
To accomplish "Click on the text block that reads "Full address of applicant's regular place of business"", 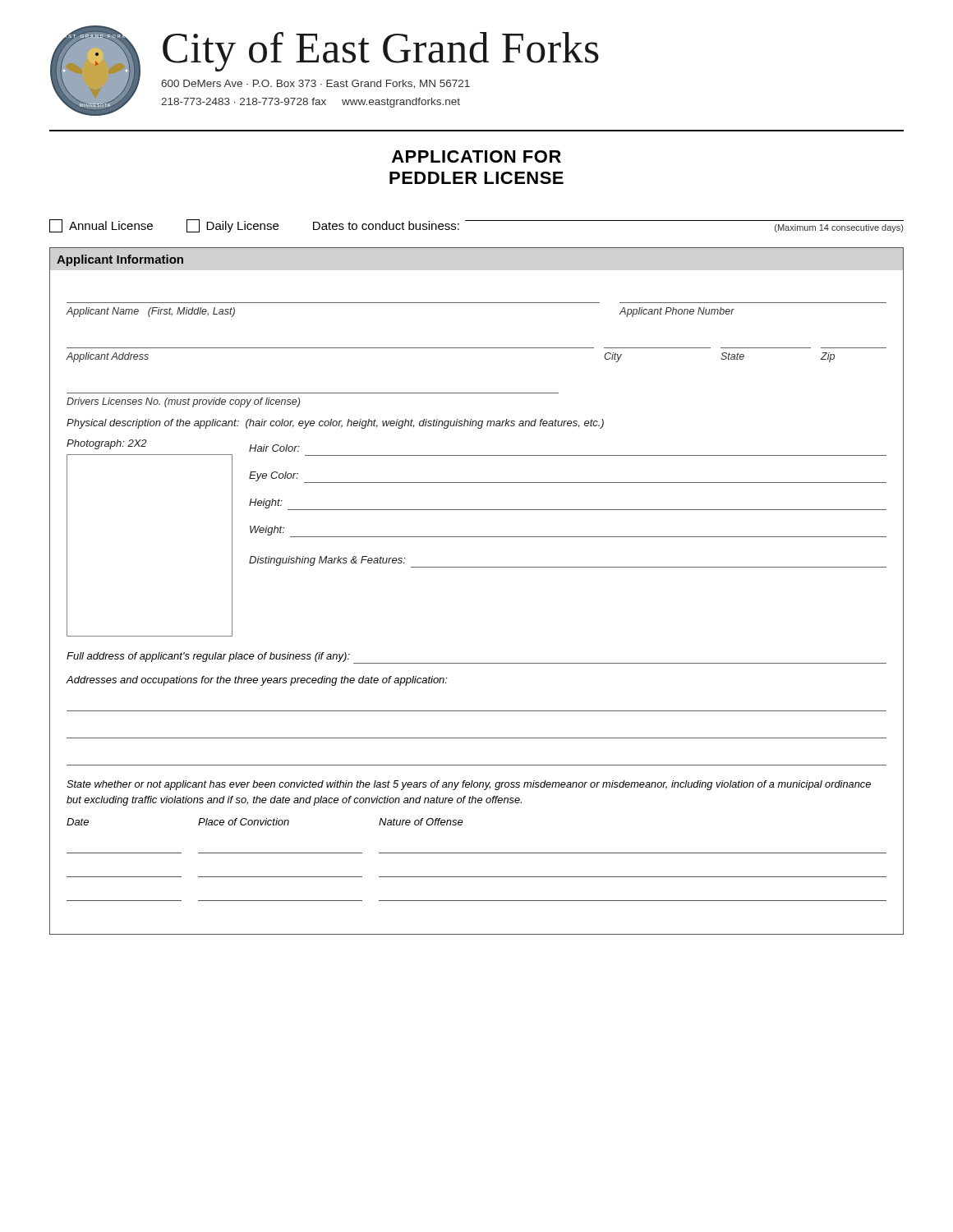I will (x=476, y=656).
